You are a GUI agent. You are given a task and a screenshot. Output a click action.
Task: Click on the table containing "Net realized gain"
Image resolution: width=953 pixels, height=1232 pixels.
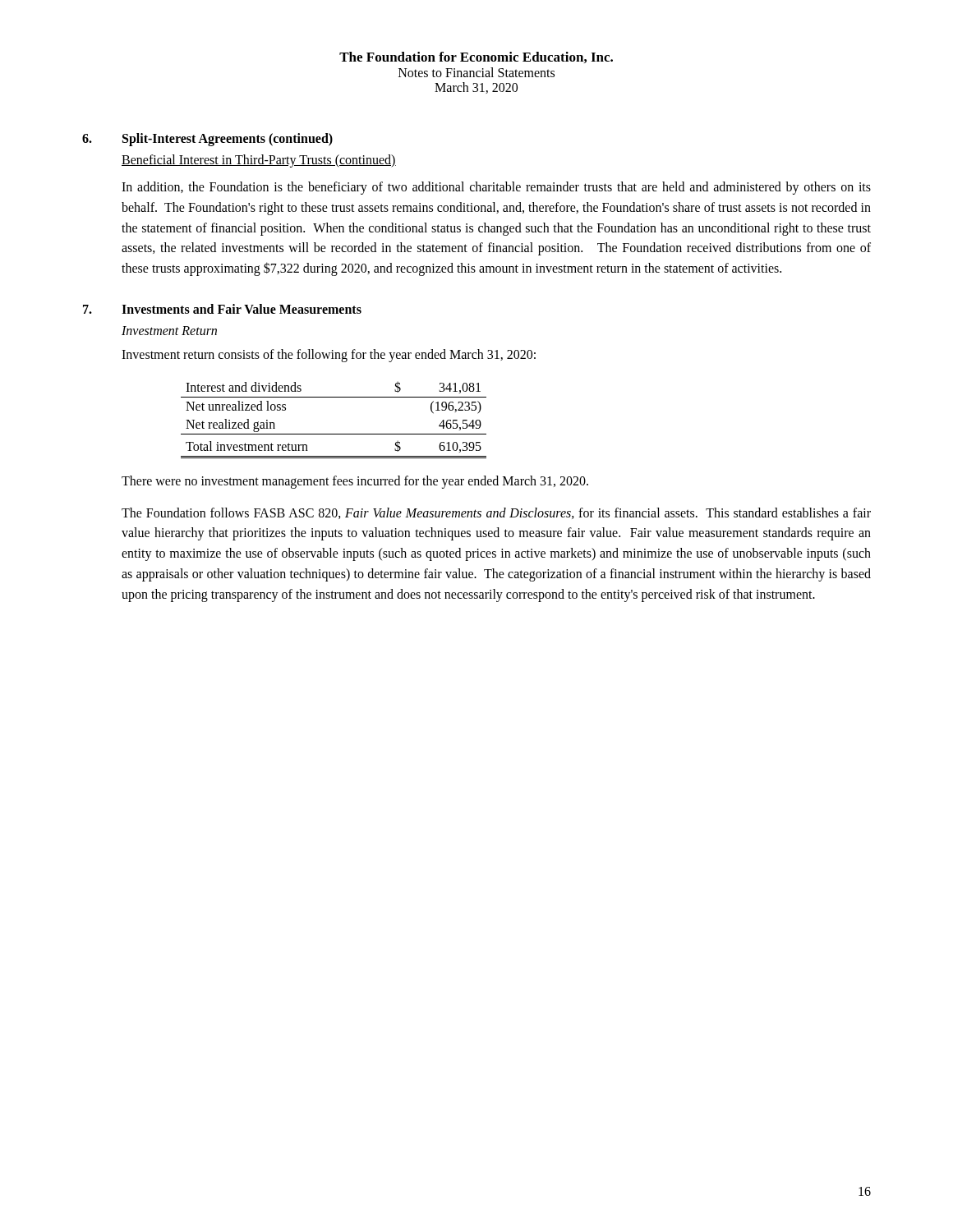pos(526,418)
